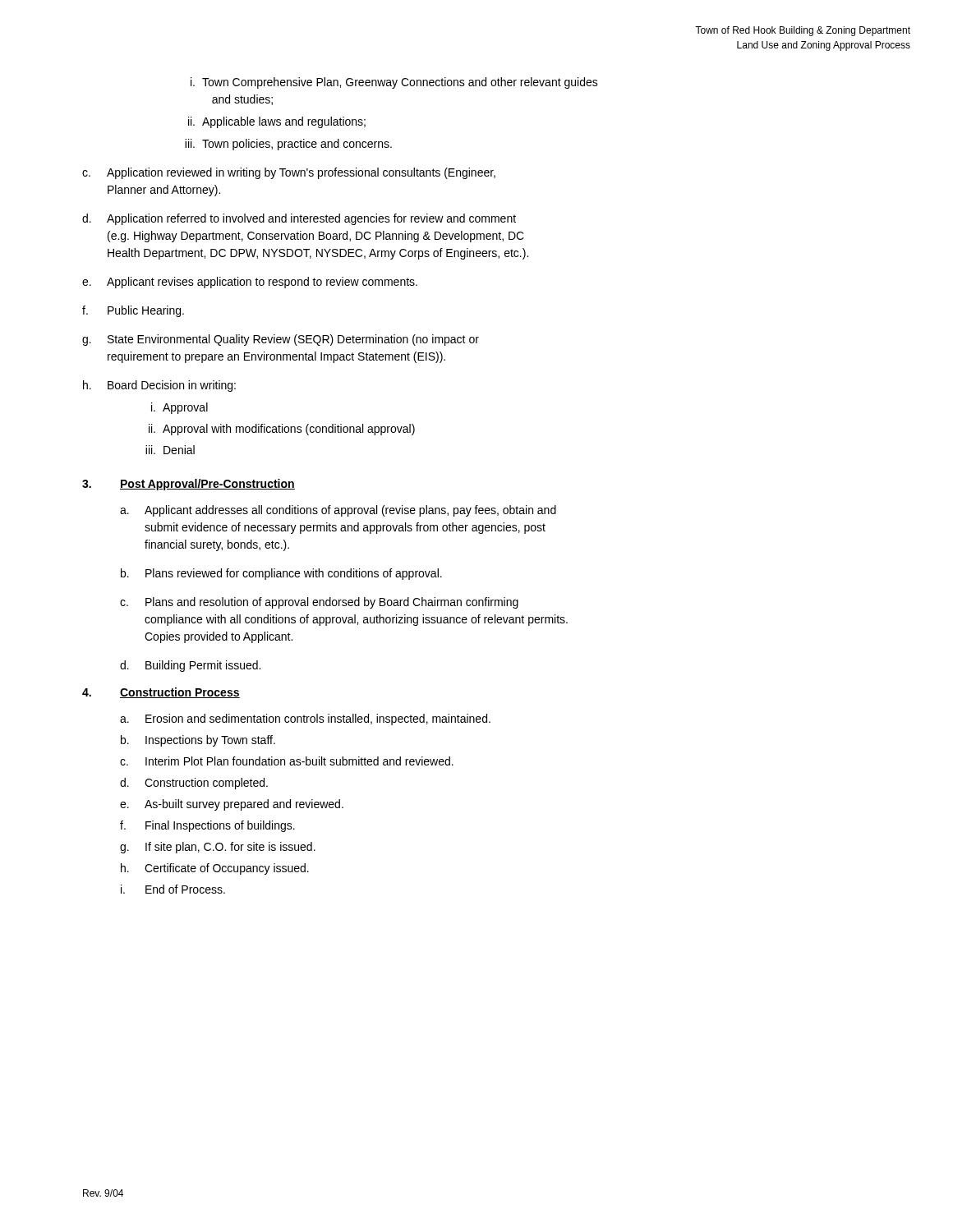Locate the text "d. Construction completed."
Screen dimensions: 1232x953
pos(194,784)
